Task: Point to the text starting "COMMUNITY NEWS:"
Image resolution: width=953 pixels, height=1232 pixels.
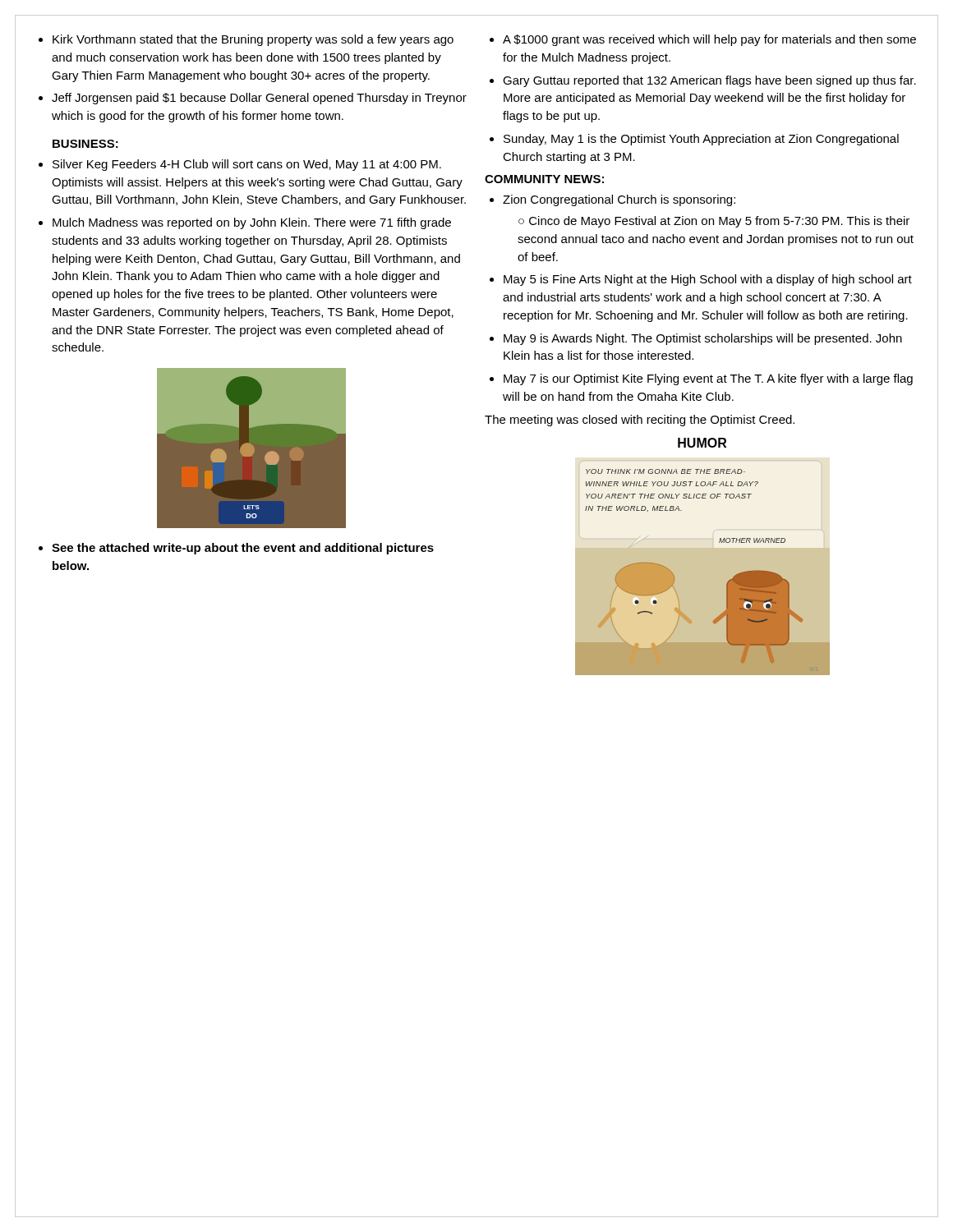Action: coord(545,179)
